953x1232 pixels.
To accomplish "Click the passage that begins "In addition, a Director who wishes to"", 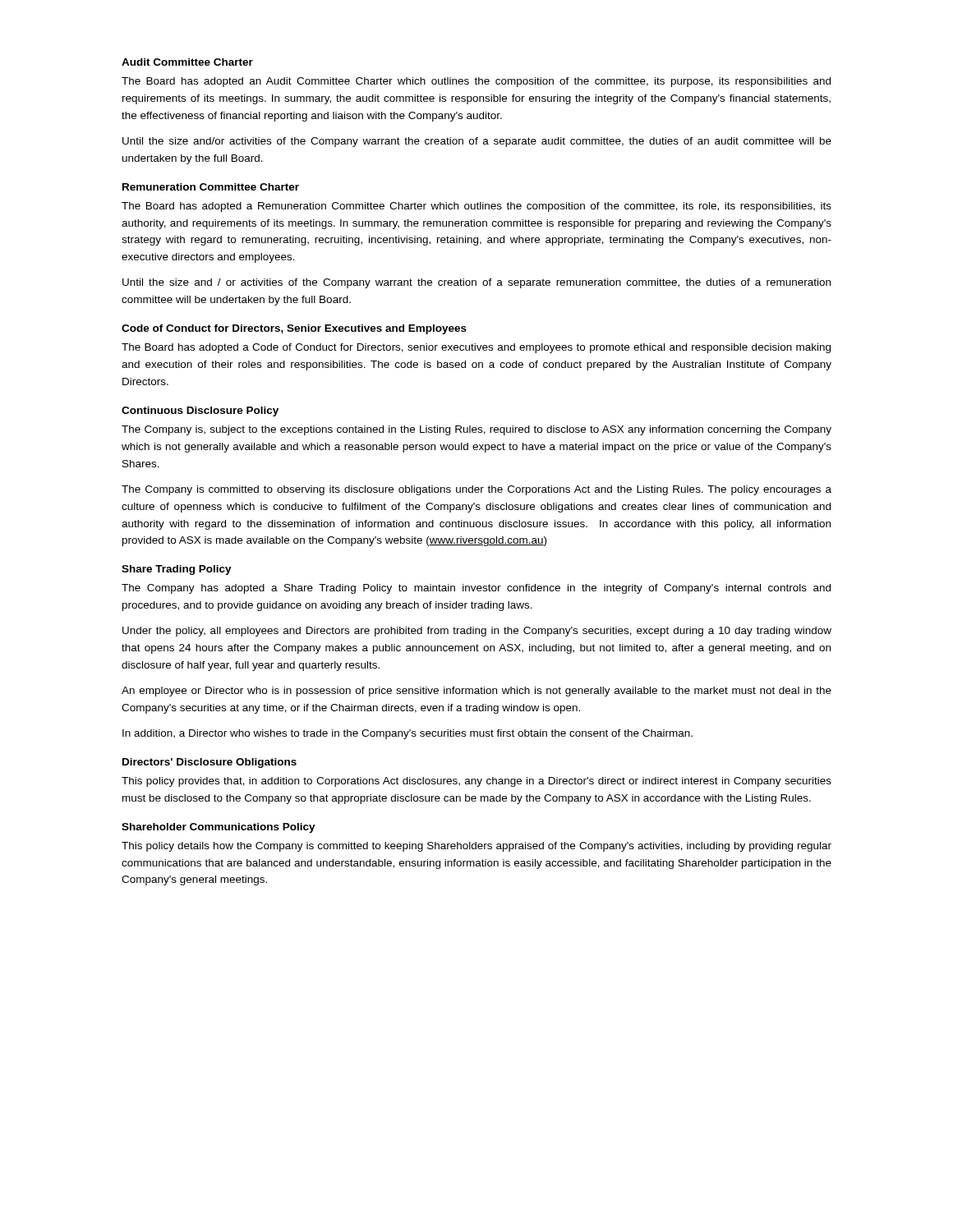I will (407, 733).
